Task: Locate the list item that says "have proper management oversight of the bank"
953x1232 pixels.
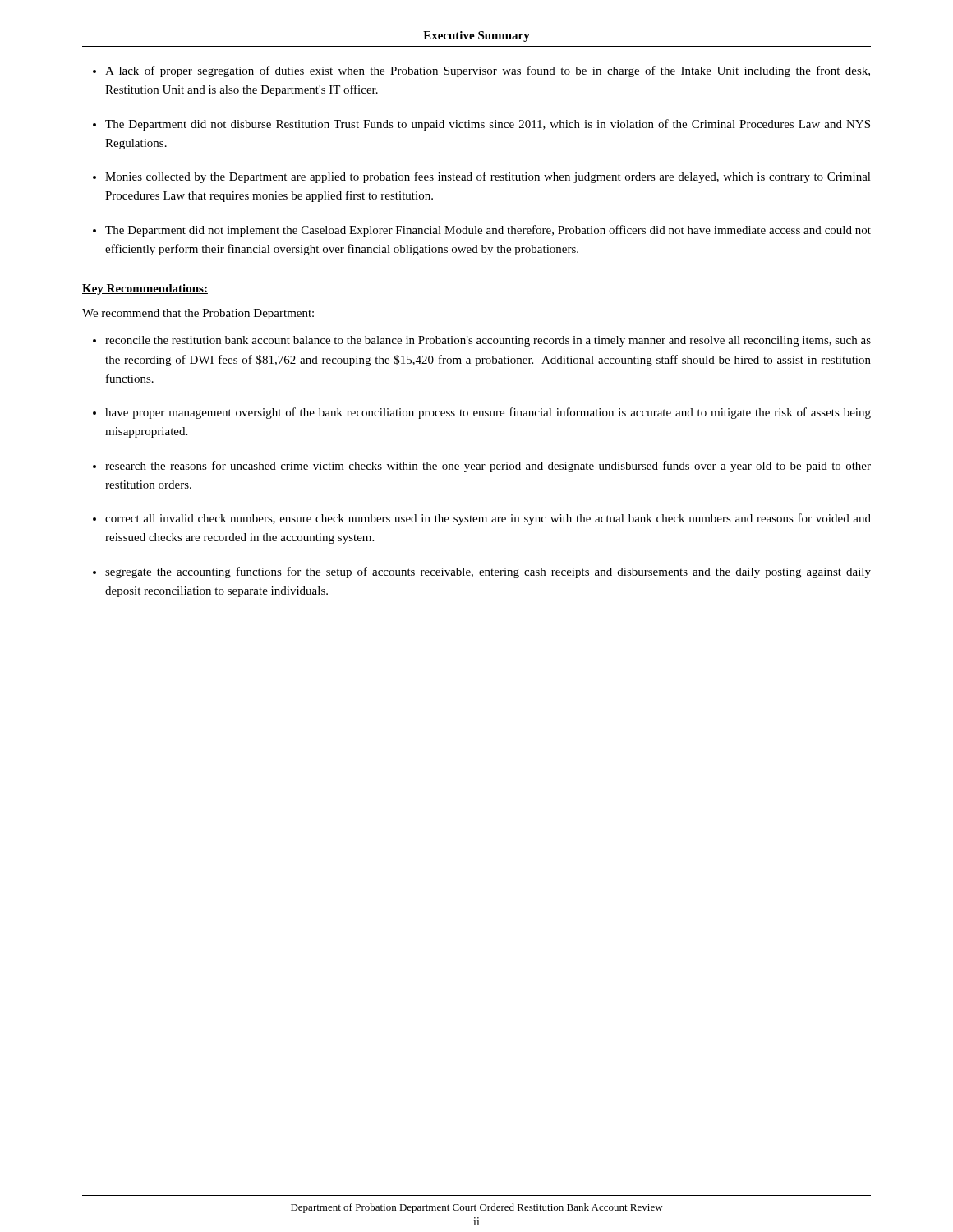Action: (488, 422)
